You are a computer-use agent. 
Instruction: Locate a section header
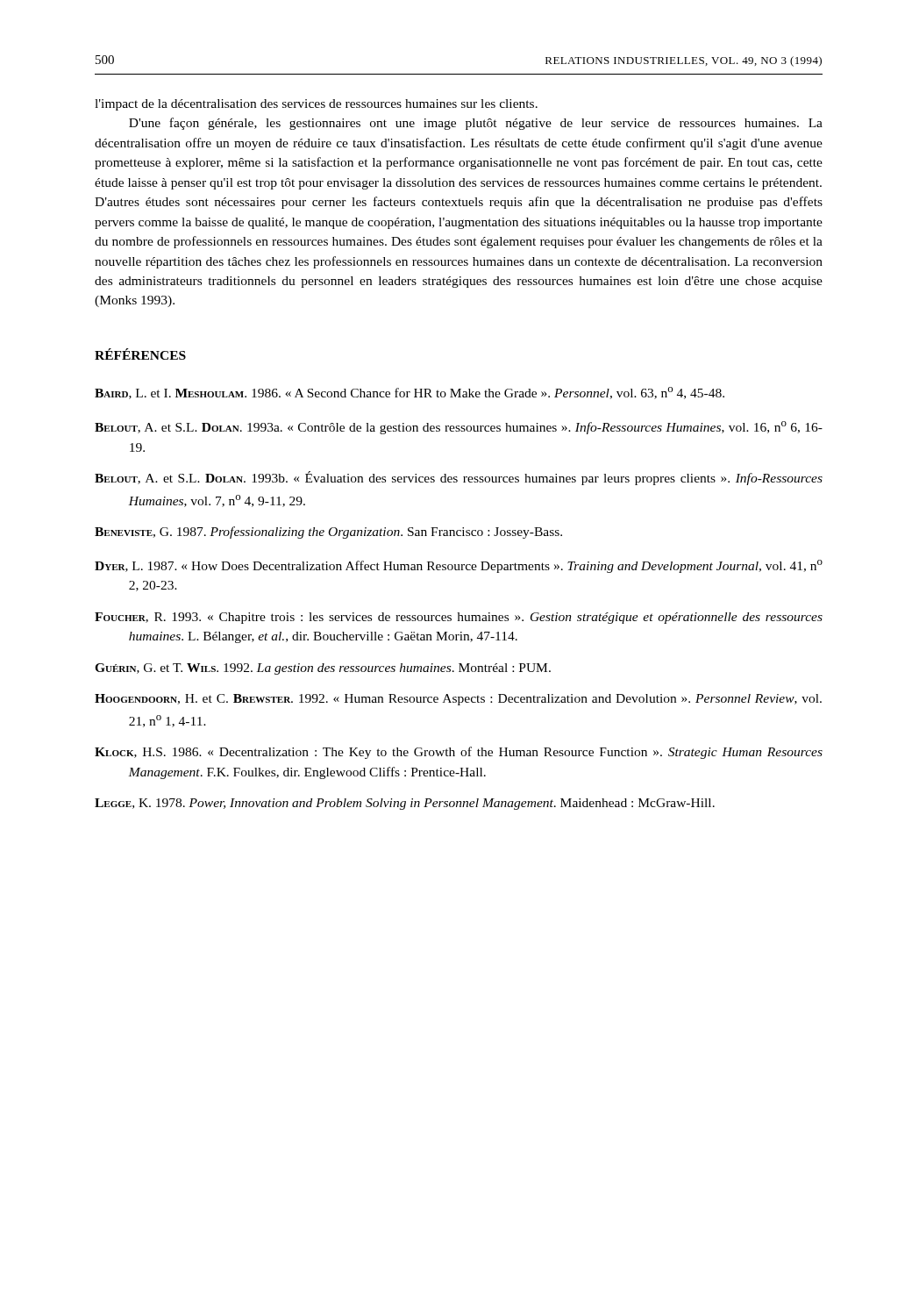pyautogui.click(x=459, y=355)
